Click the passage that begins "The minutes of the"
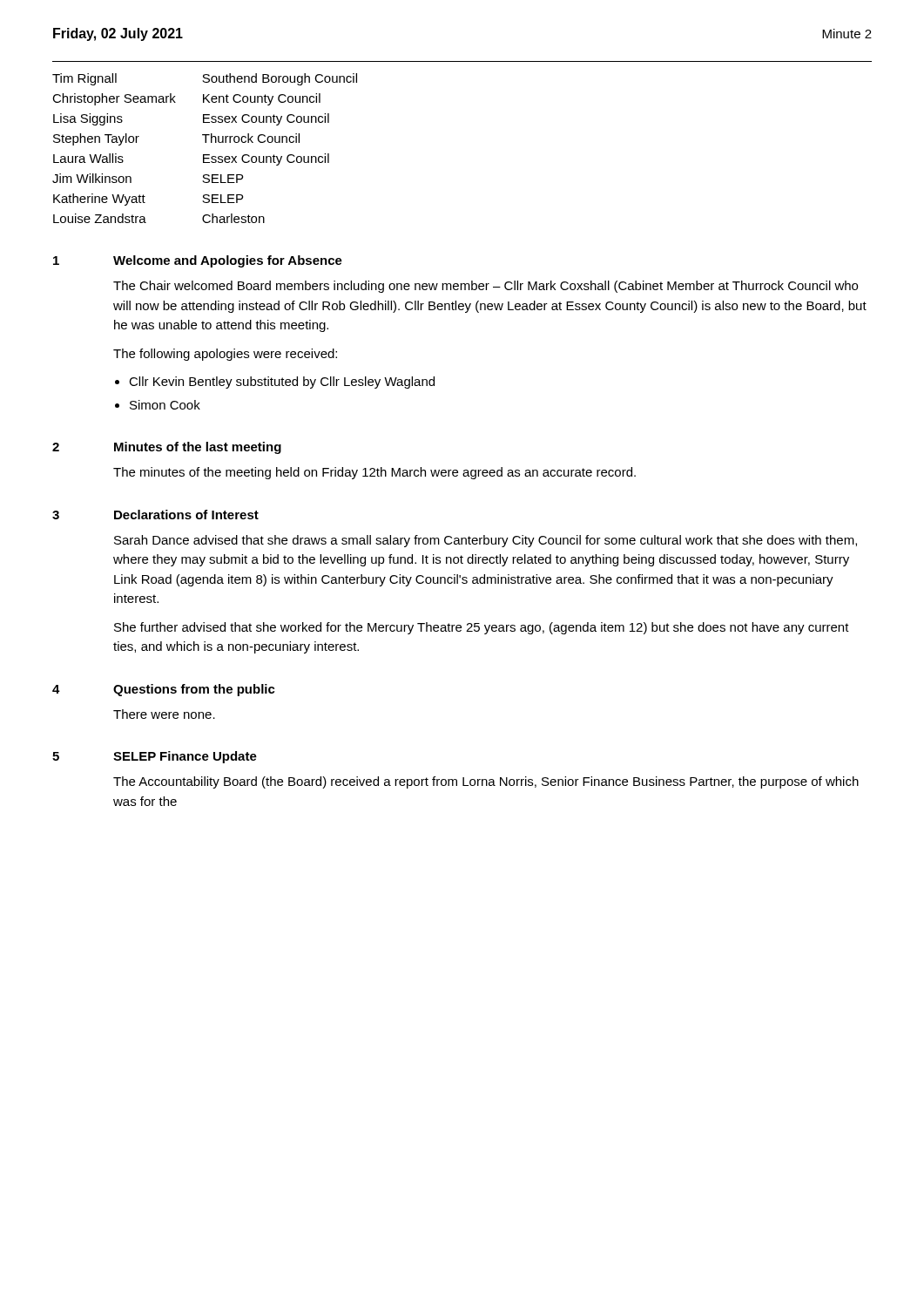The width and height of the screenshot is (924, 1307). coord(375,472)
